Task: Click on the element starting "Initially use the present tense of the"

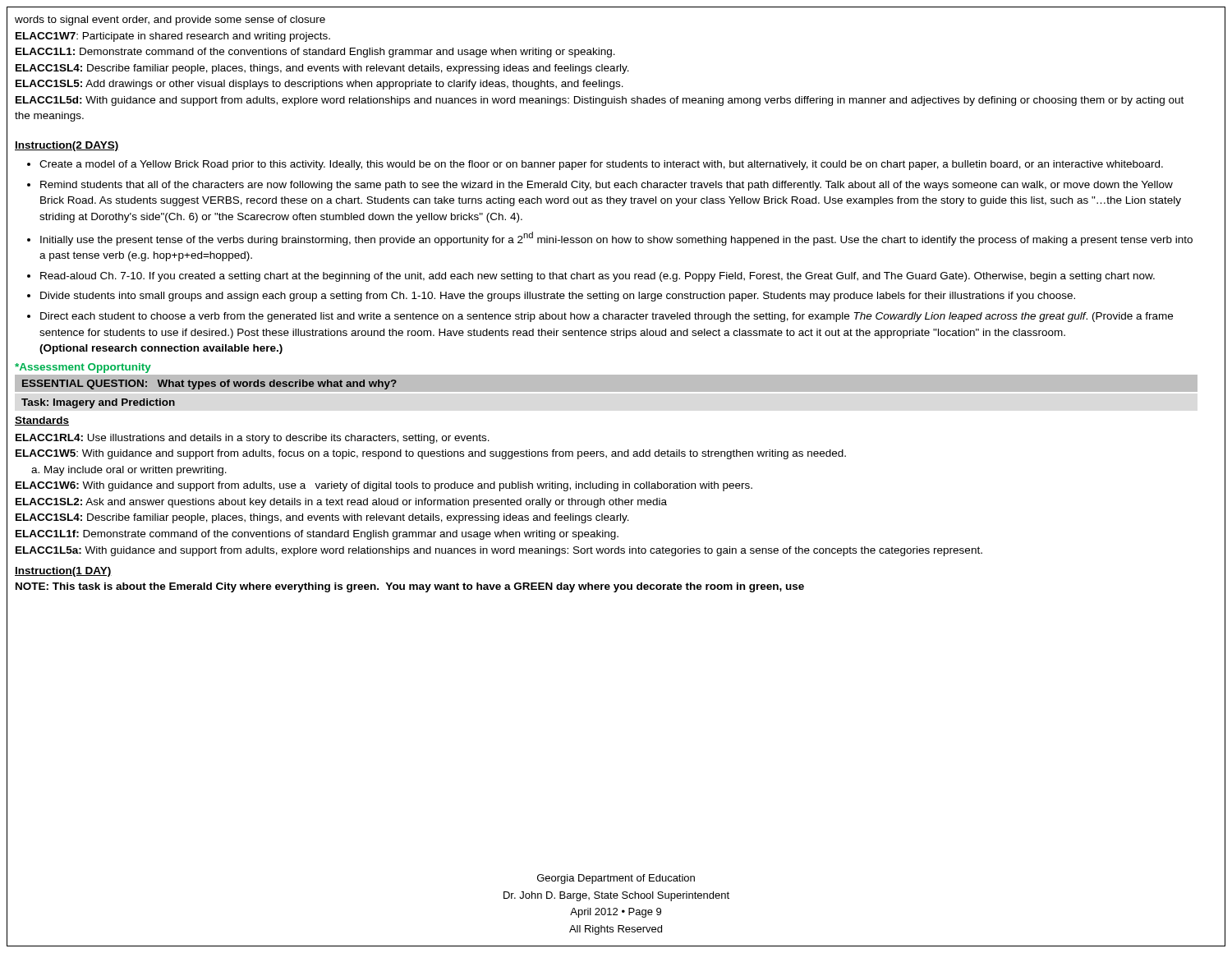Action: point(616,246)
